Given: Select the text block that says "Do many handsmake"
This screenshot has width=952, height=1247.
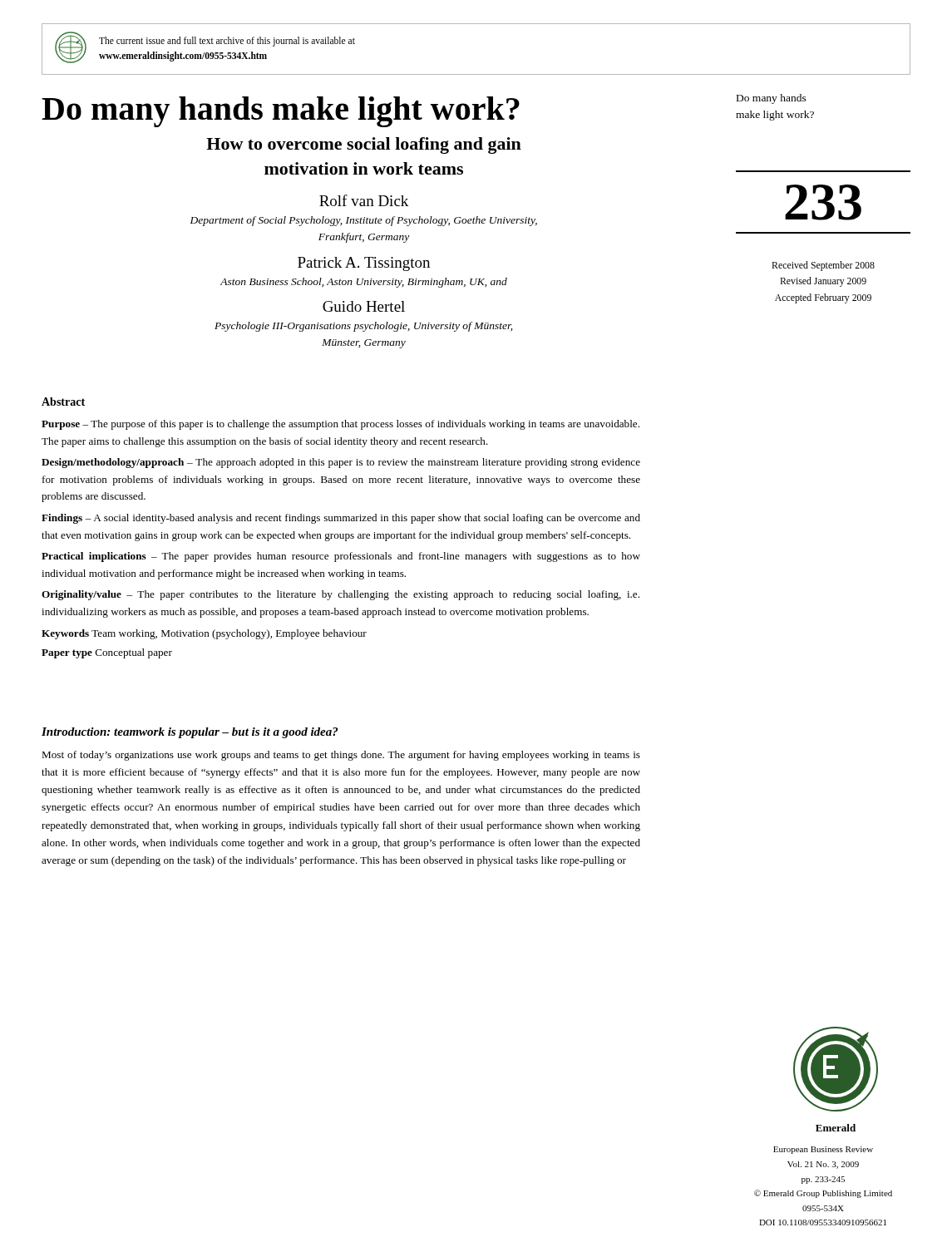Looking at the screenshot, I should [823, 106].
